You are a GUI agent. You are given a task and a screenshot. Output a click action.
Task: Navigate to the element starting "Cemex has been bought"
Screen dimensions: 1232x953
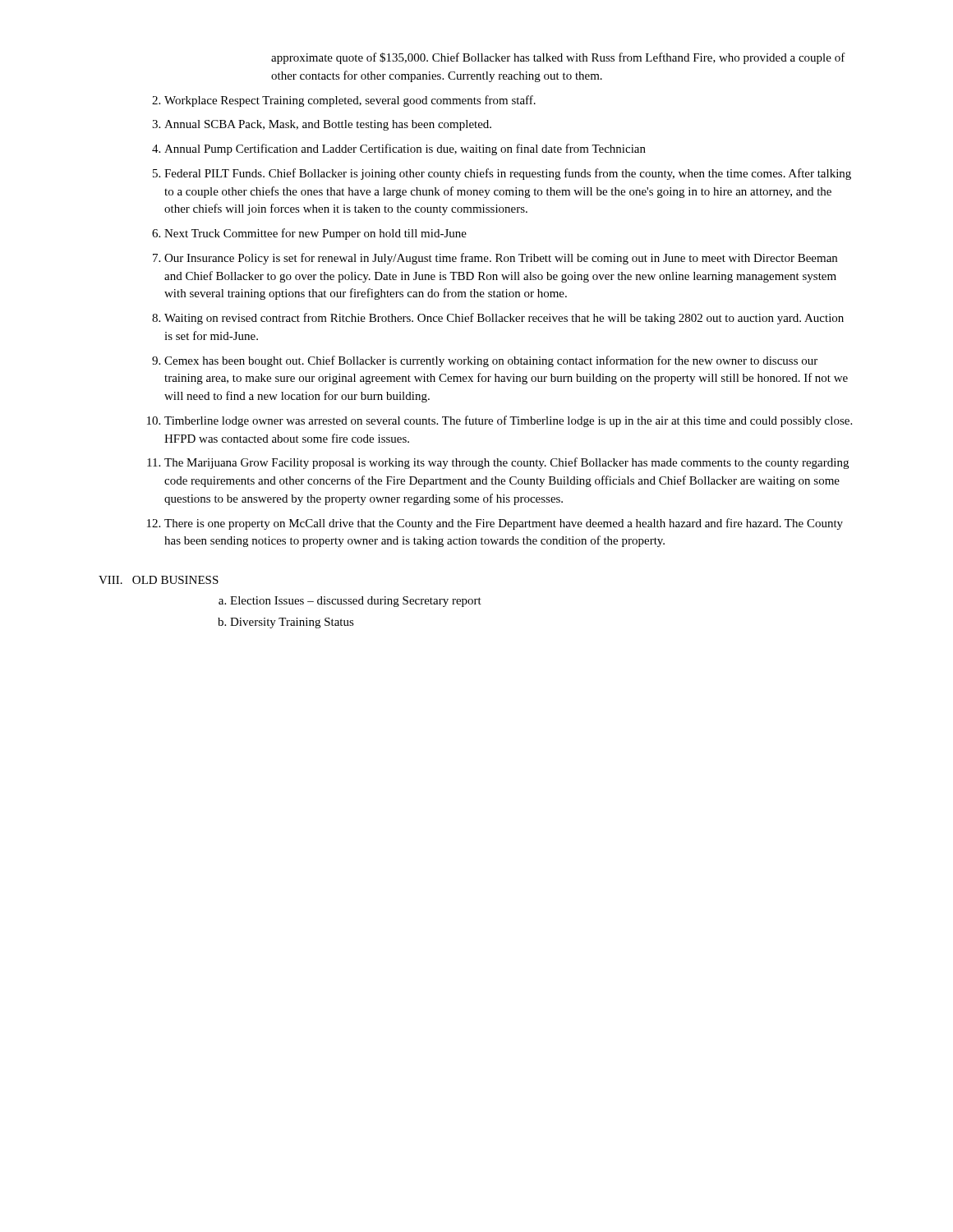pos(506,378)
